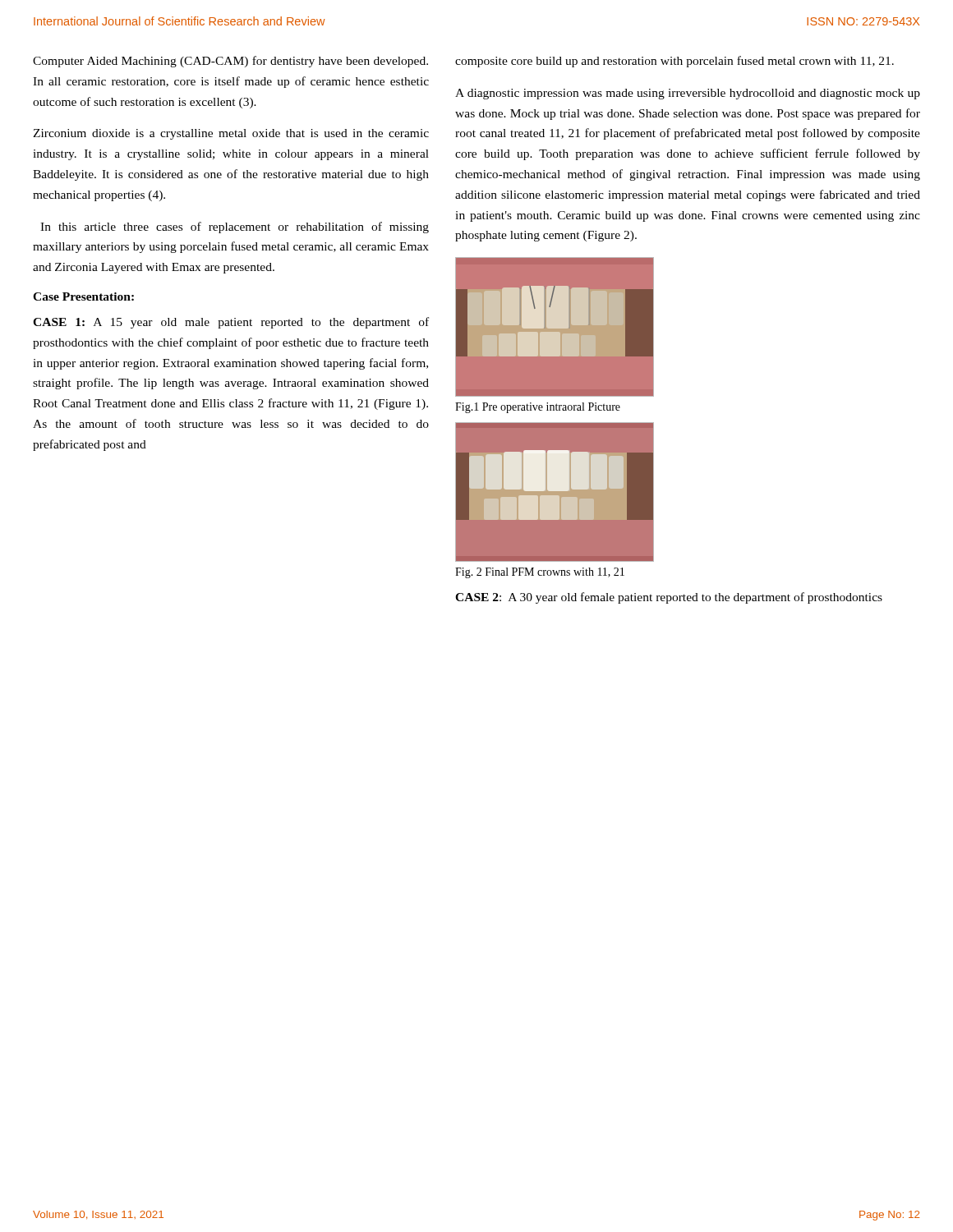Click on the text starting "CASE 2: A 30 year old"
953x1232 pixels.
(669, 597)
